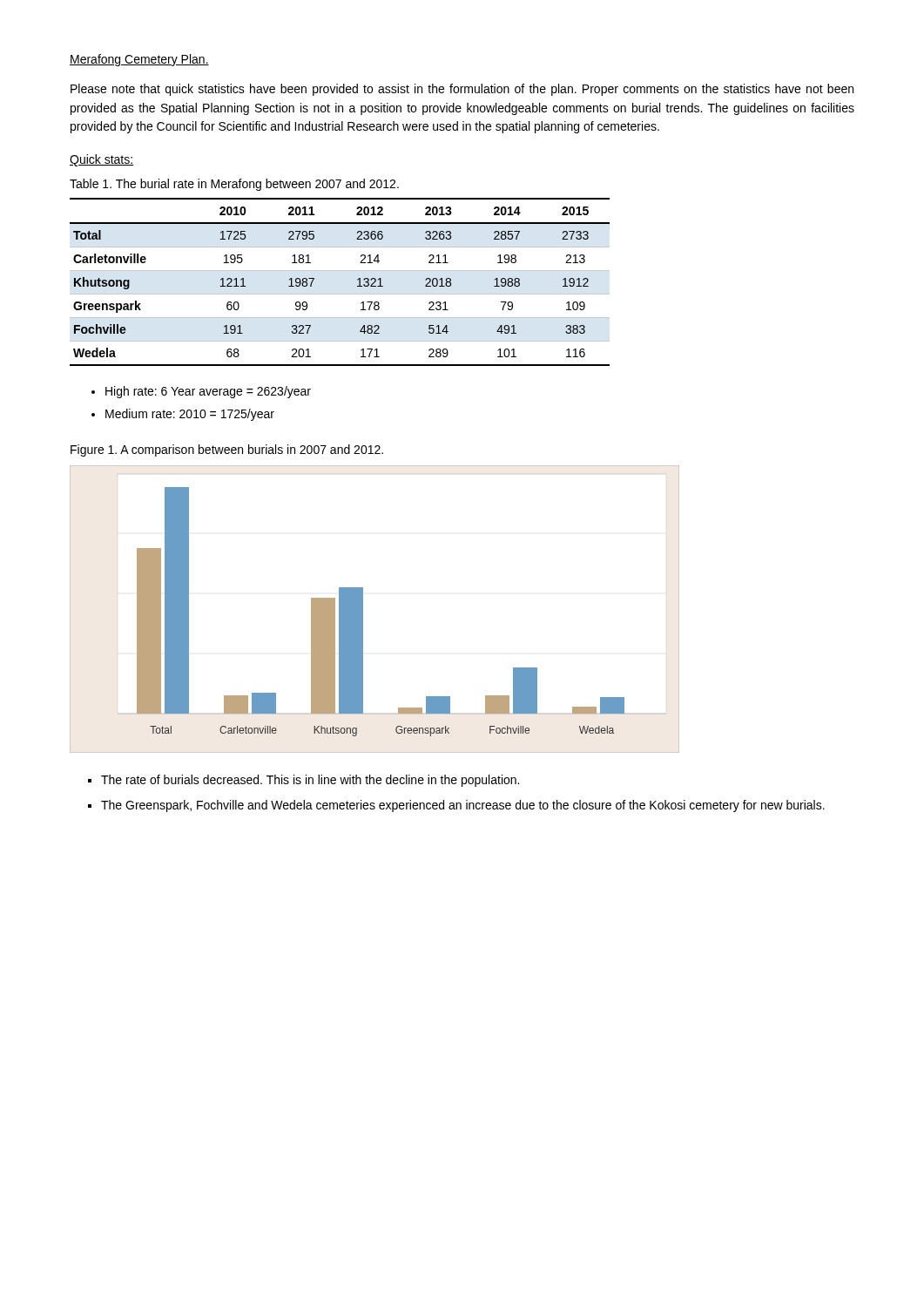Screen dimensions: 1307x924
Task: Navigate to the passage starting "Table 1. The burial rate in"
Action: [235, 184]
